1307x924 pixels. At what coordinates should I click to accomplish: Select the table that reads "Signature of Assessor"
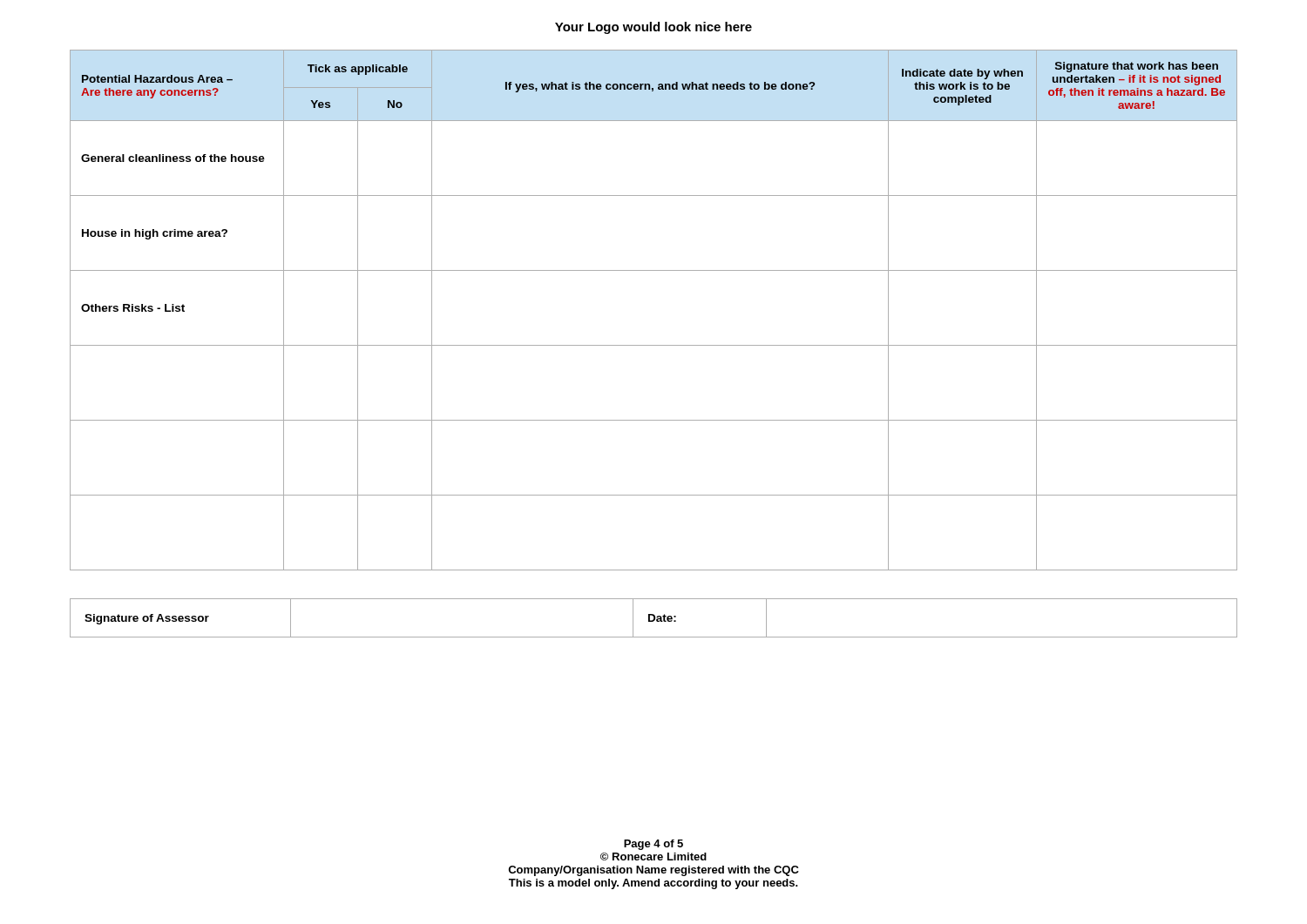pos(654,618)
